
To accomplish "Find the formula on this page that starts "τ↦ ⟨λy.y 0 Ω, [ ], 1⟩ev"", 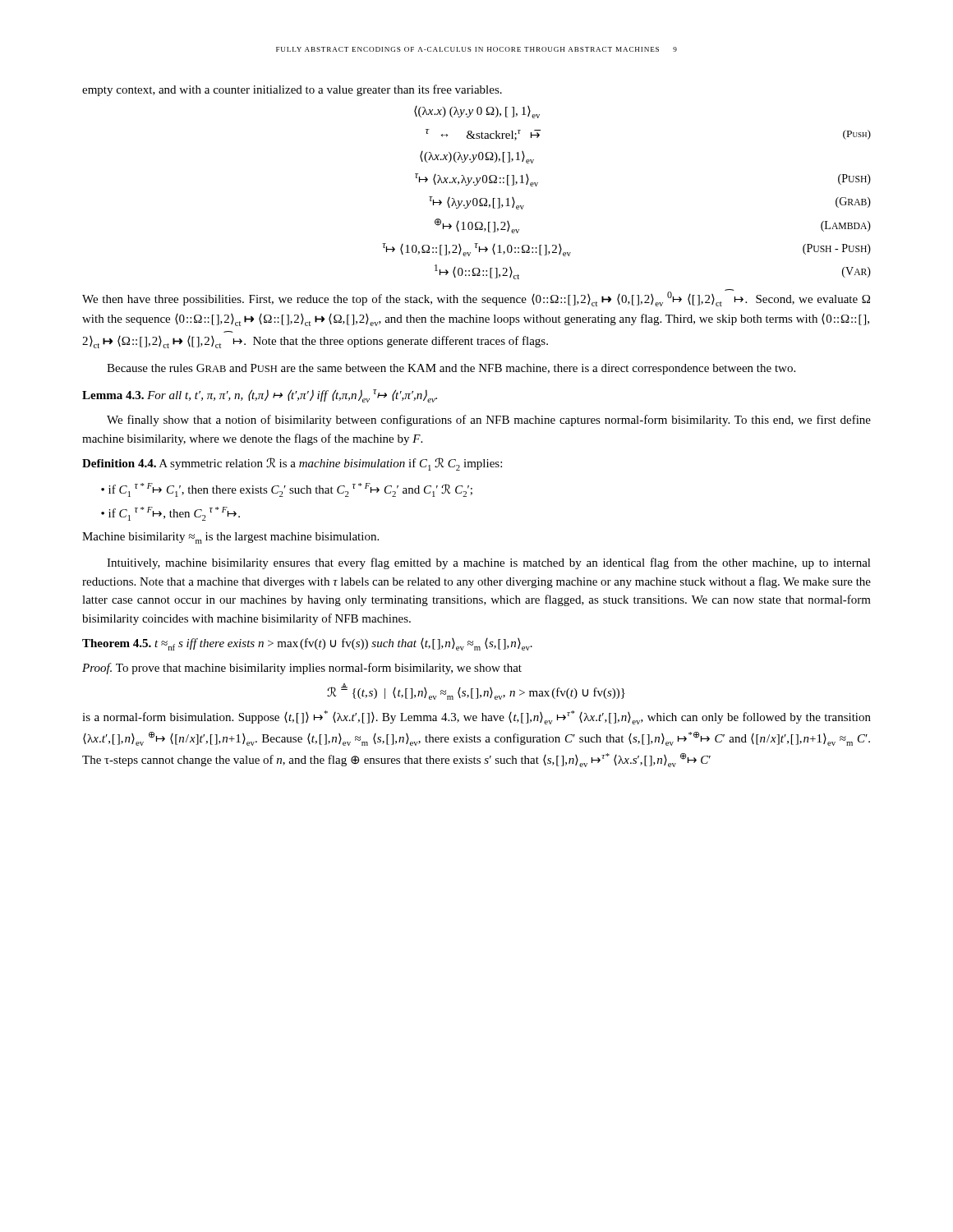I will coord(474,202).
